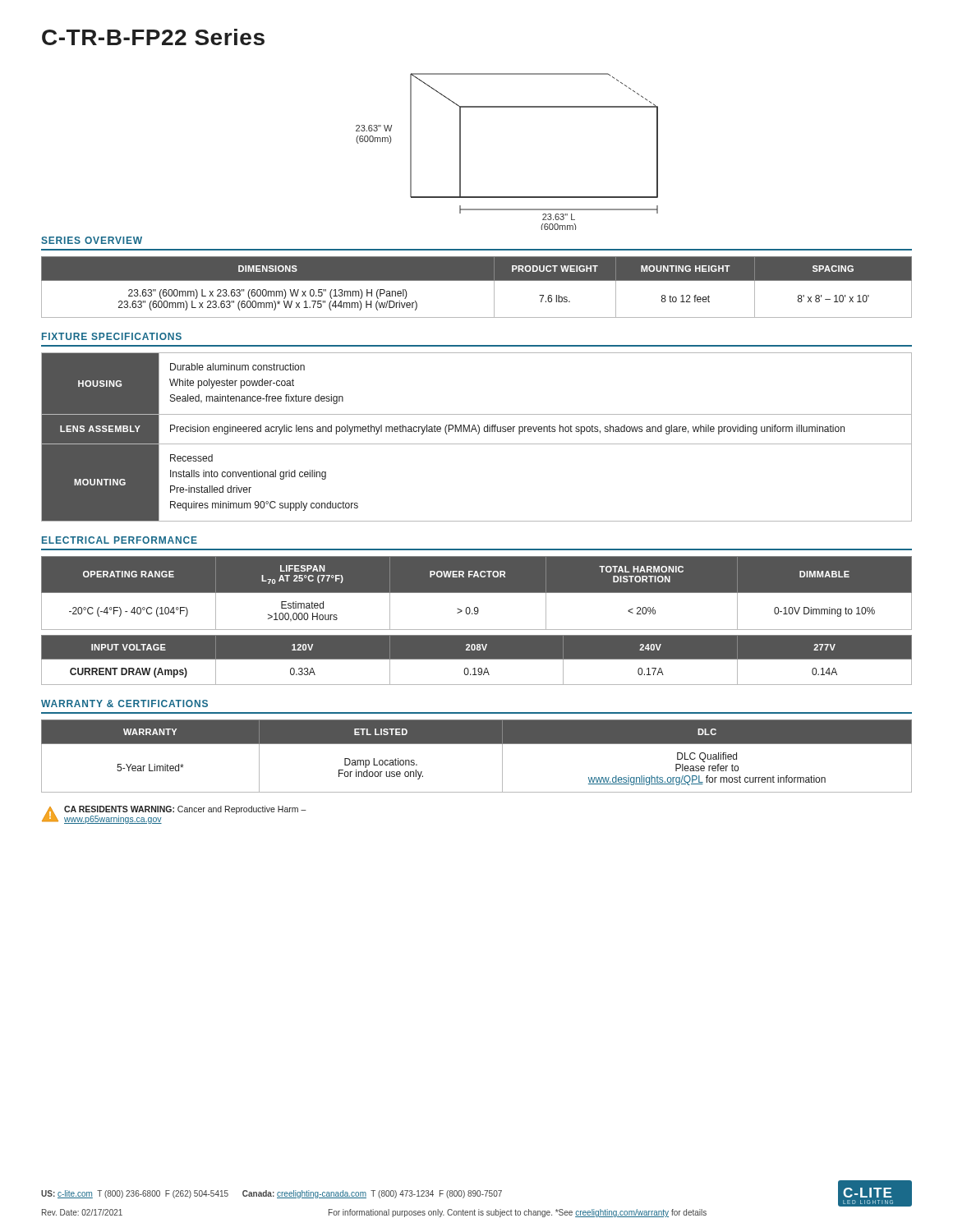Select the title that says "C-TR-B-FP22 Series"
The image size is (953, 1232).
click(153, 37)
